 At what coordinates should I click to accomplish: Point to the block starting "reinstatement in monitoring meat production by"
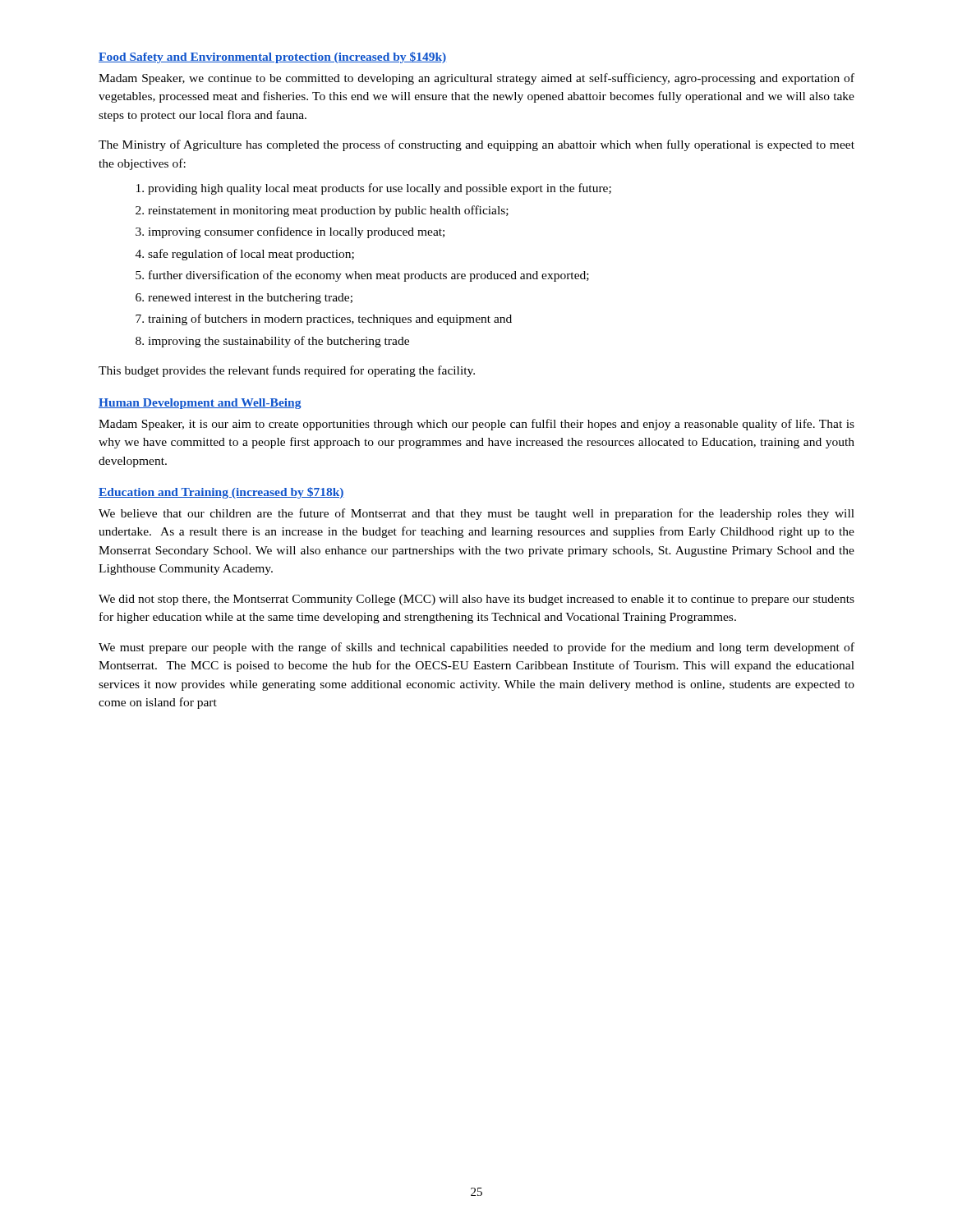(328, 210)
